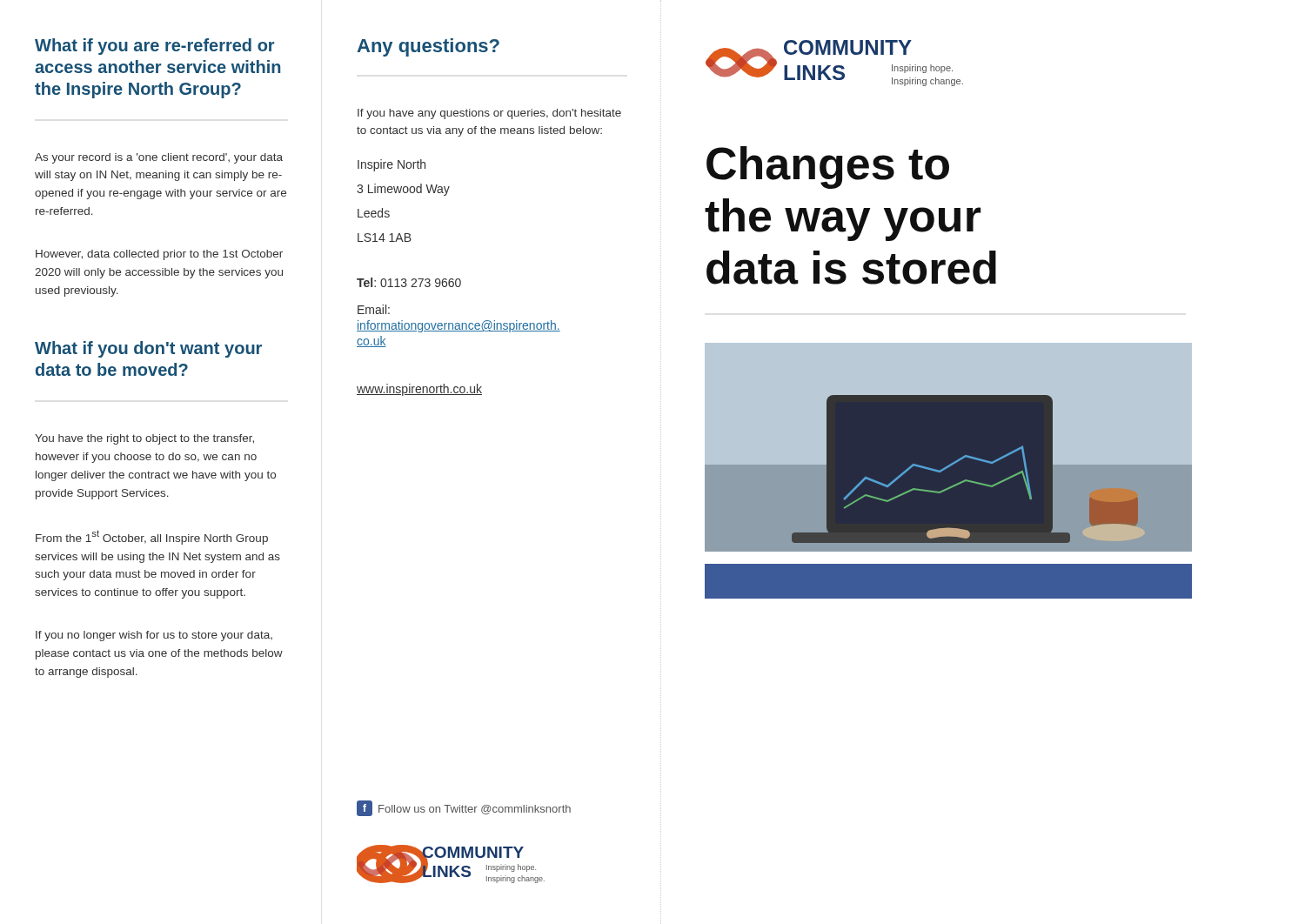Select the text block that reads "From the 1st October, all Inspire North"
Viewport: 1305px width, 924px height.
(161, 564)
